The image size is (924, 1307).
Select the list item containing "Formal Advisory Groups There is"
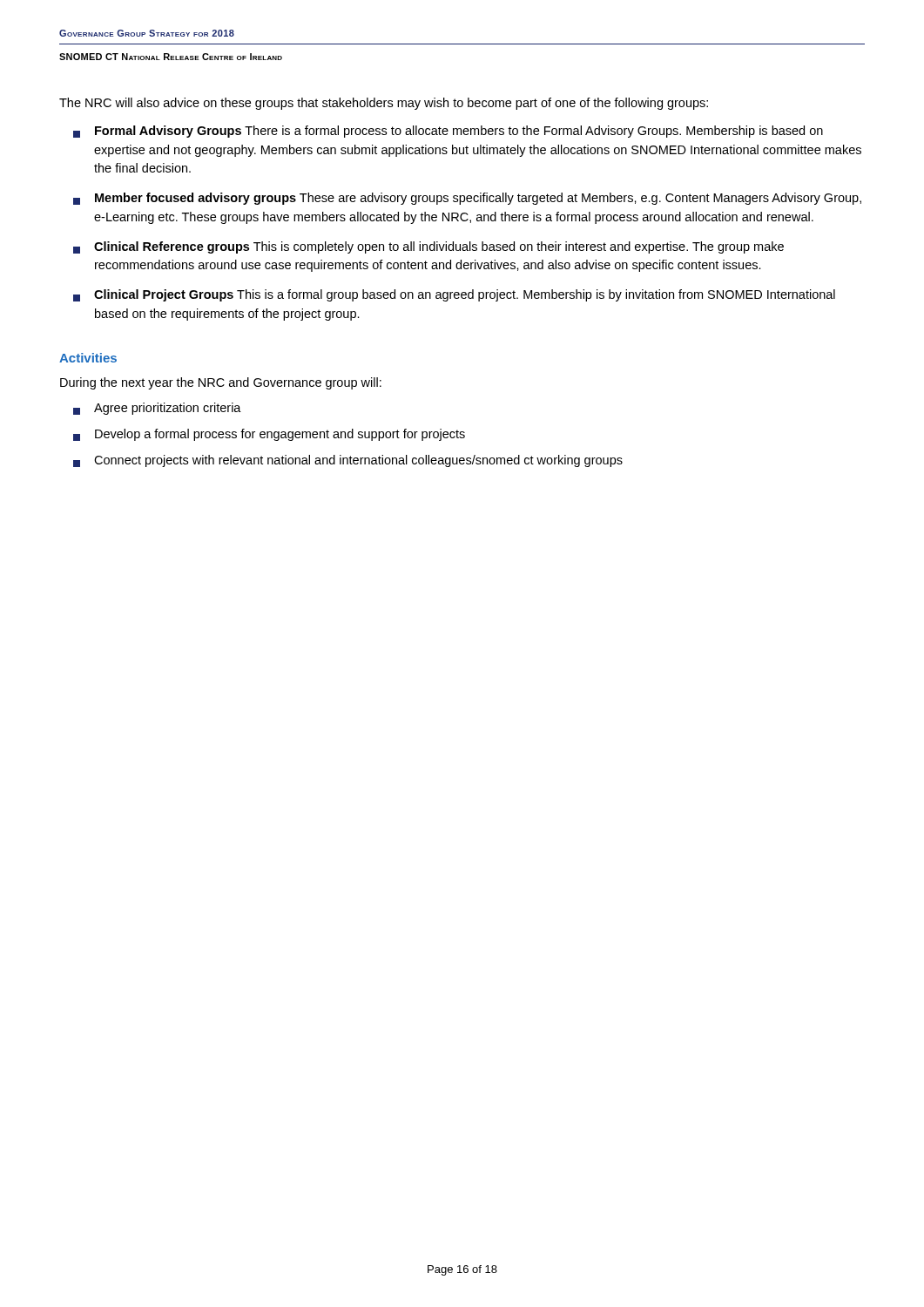tap(479, 150)
